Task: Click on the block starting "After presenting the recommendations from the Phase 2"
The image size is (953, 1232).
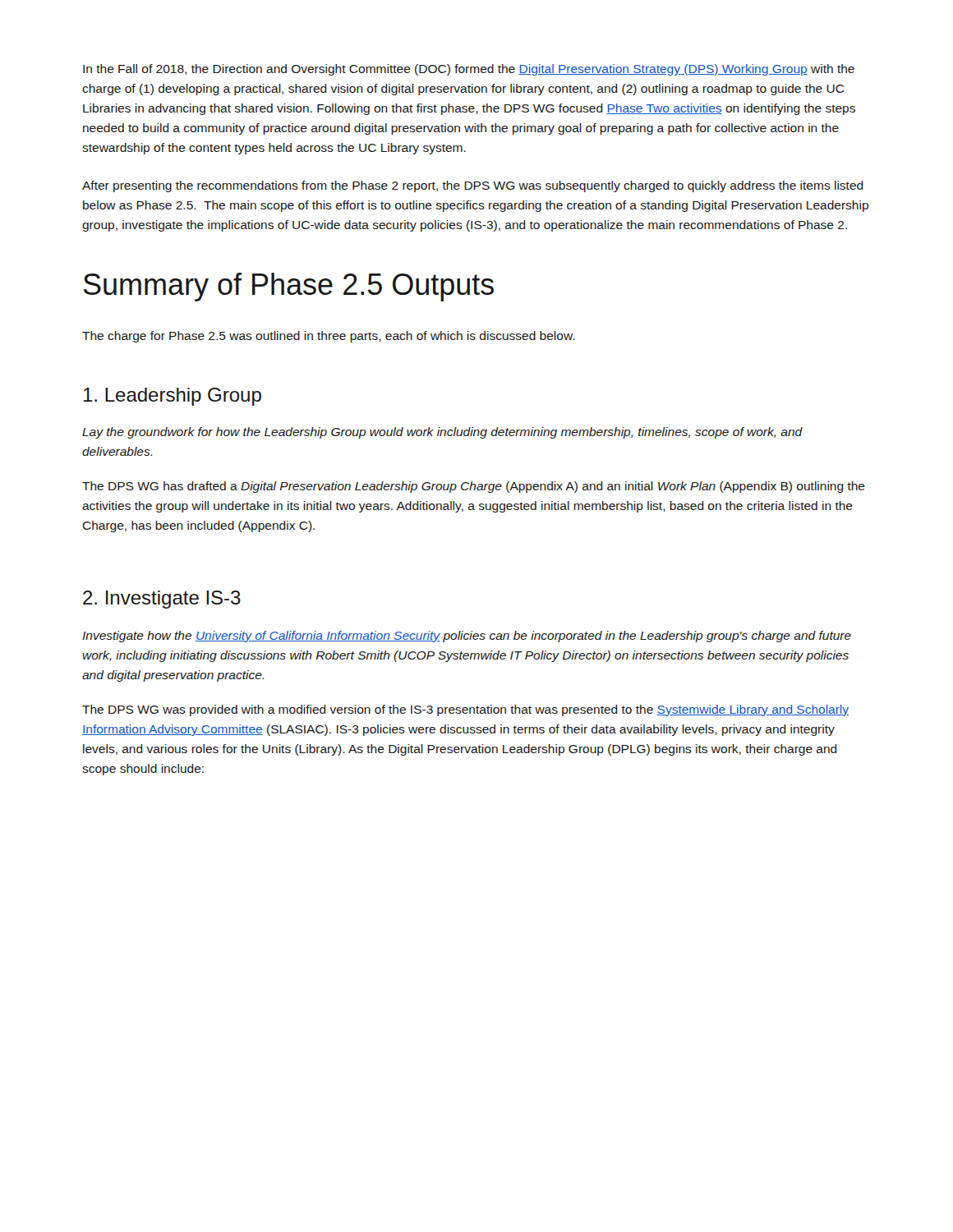Action: 475,205
